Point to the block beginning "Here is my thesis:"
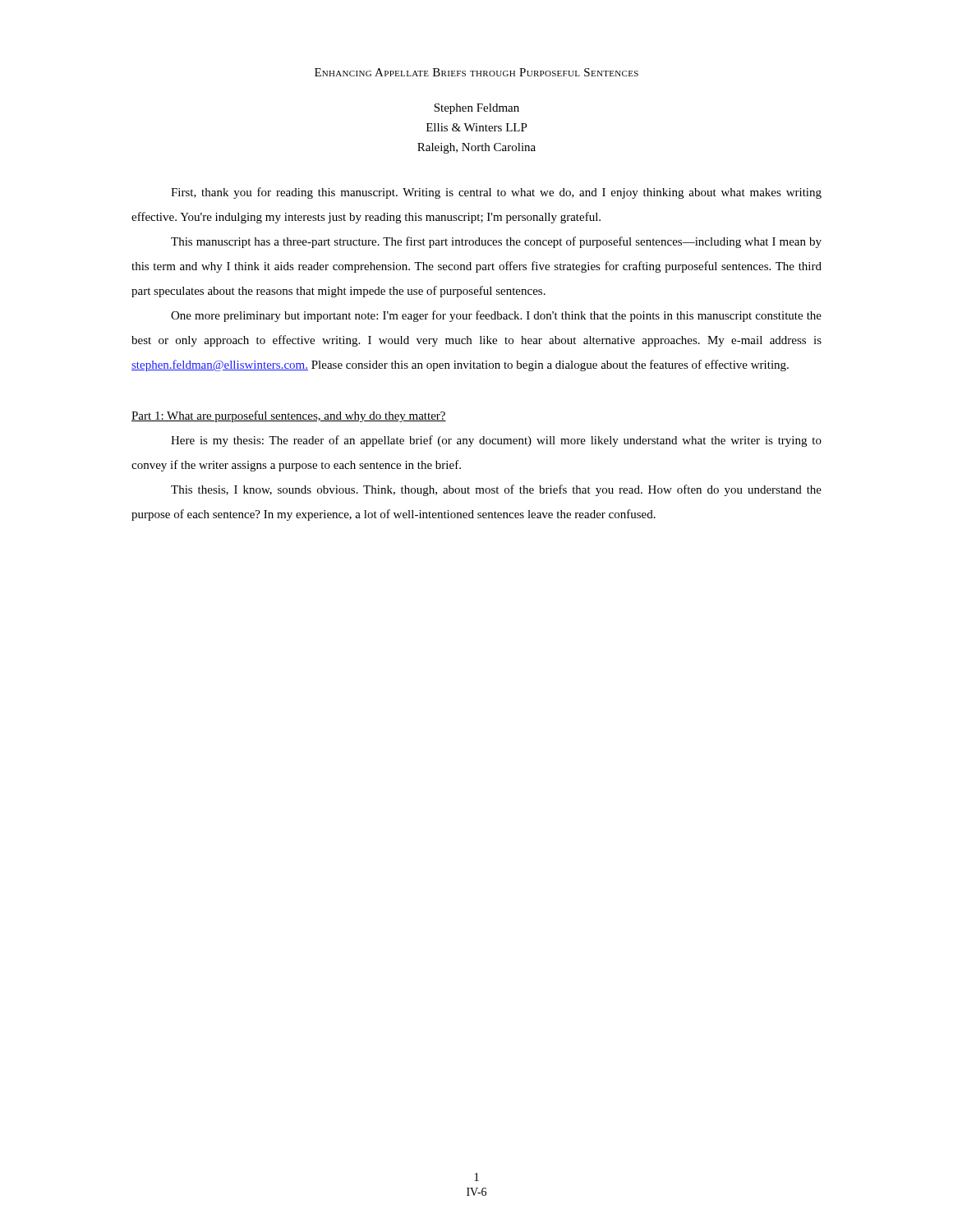This screenshot has width=953, height=1232. coord(476,453)
